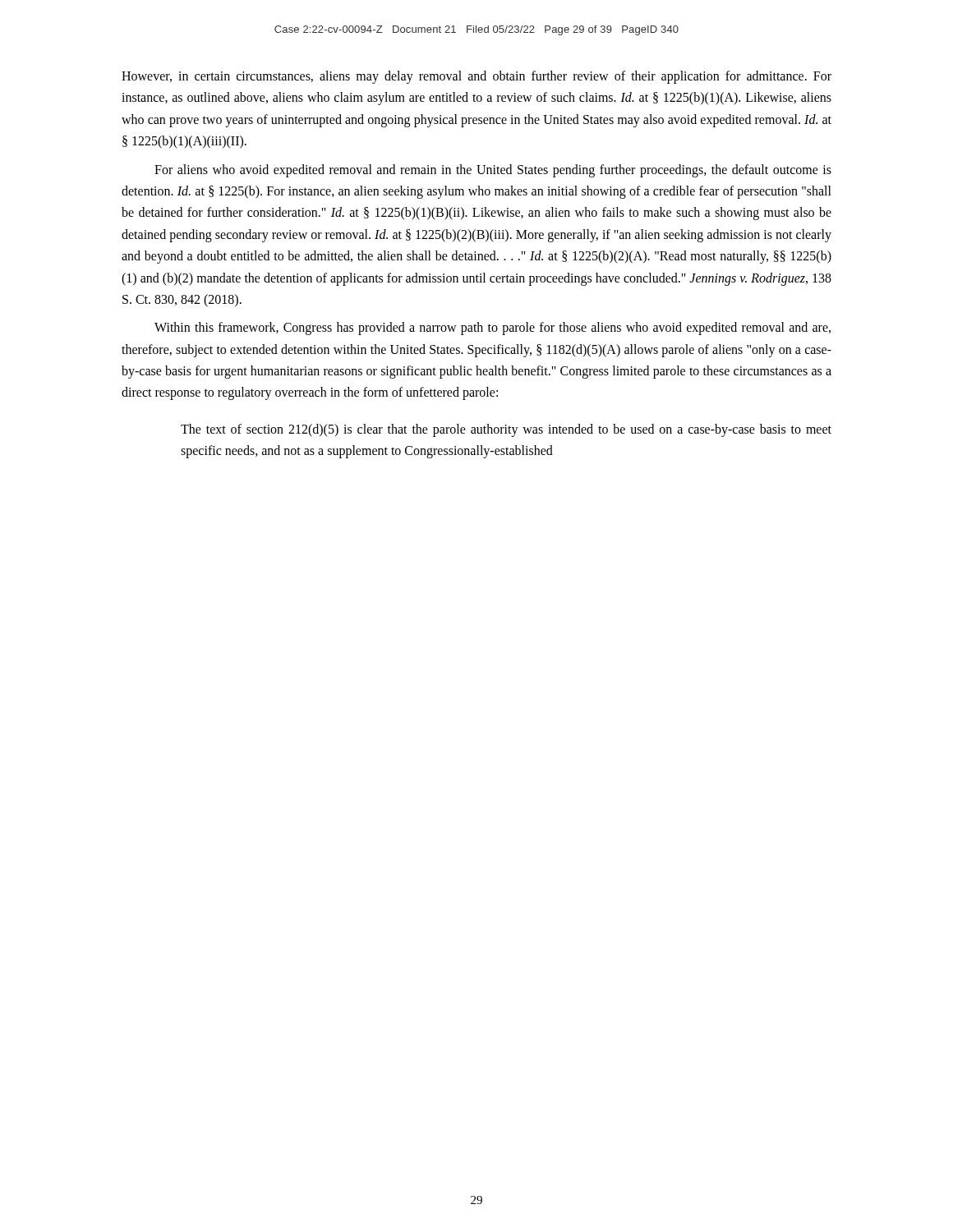Find the text block that reads "Within this framework, Congress has"
953x1232 pixels.
pos(476,360)
